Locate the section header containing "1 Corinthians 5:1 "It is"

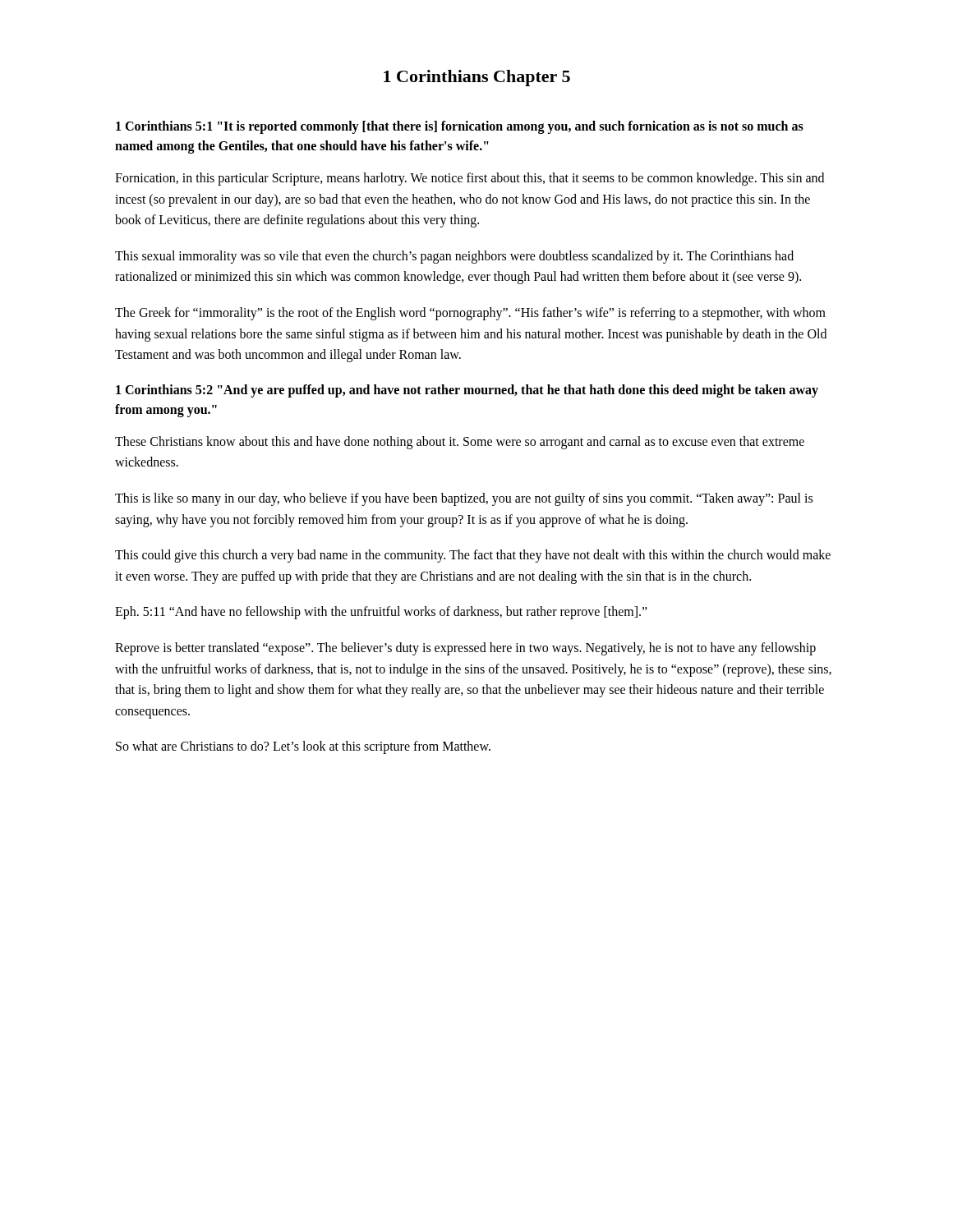459,136
